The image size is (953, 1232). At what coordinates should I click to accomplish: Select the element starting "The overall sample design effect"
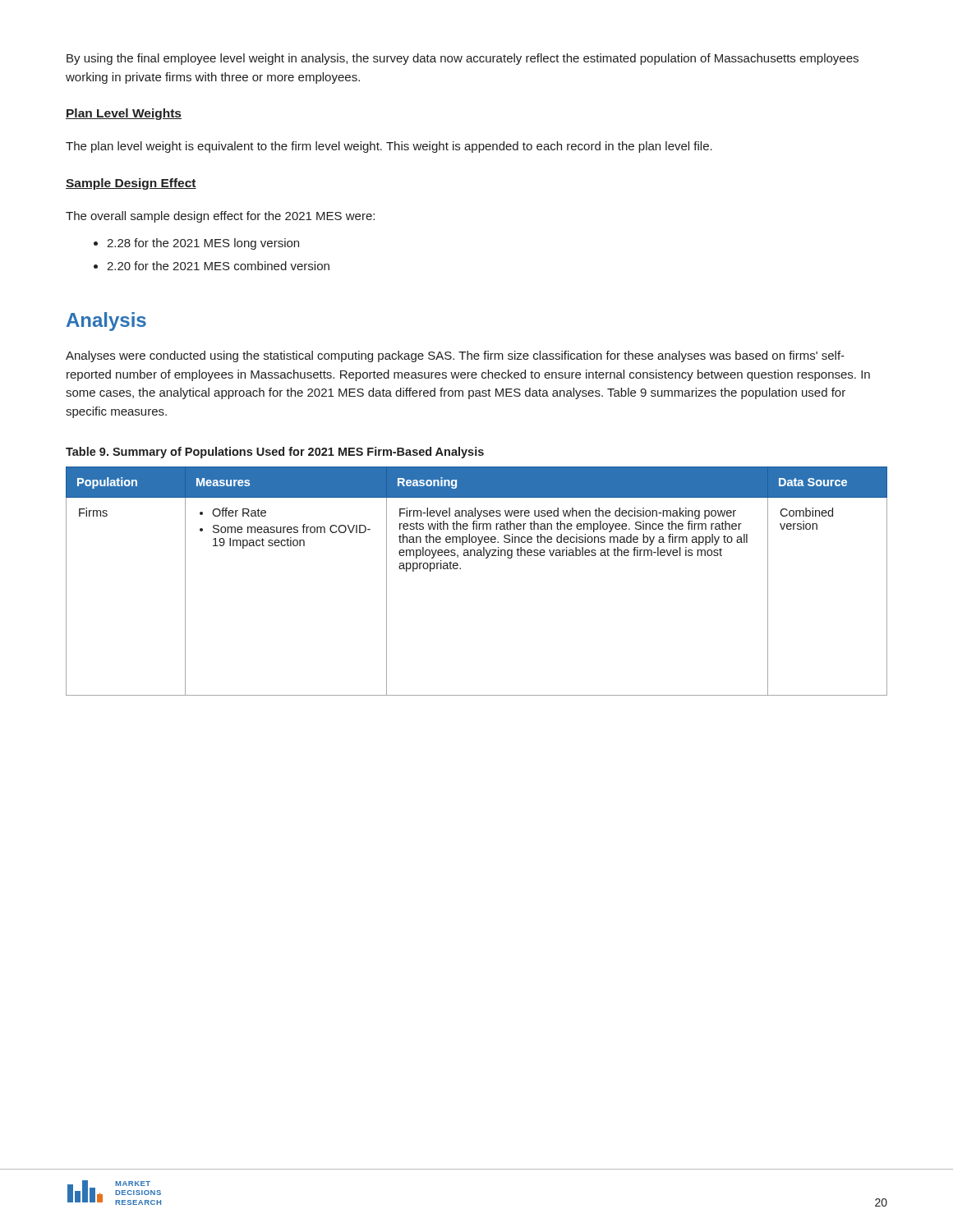pyautogui.click(x=221, y=215)
